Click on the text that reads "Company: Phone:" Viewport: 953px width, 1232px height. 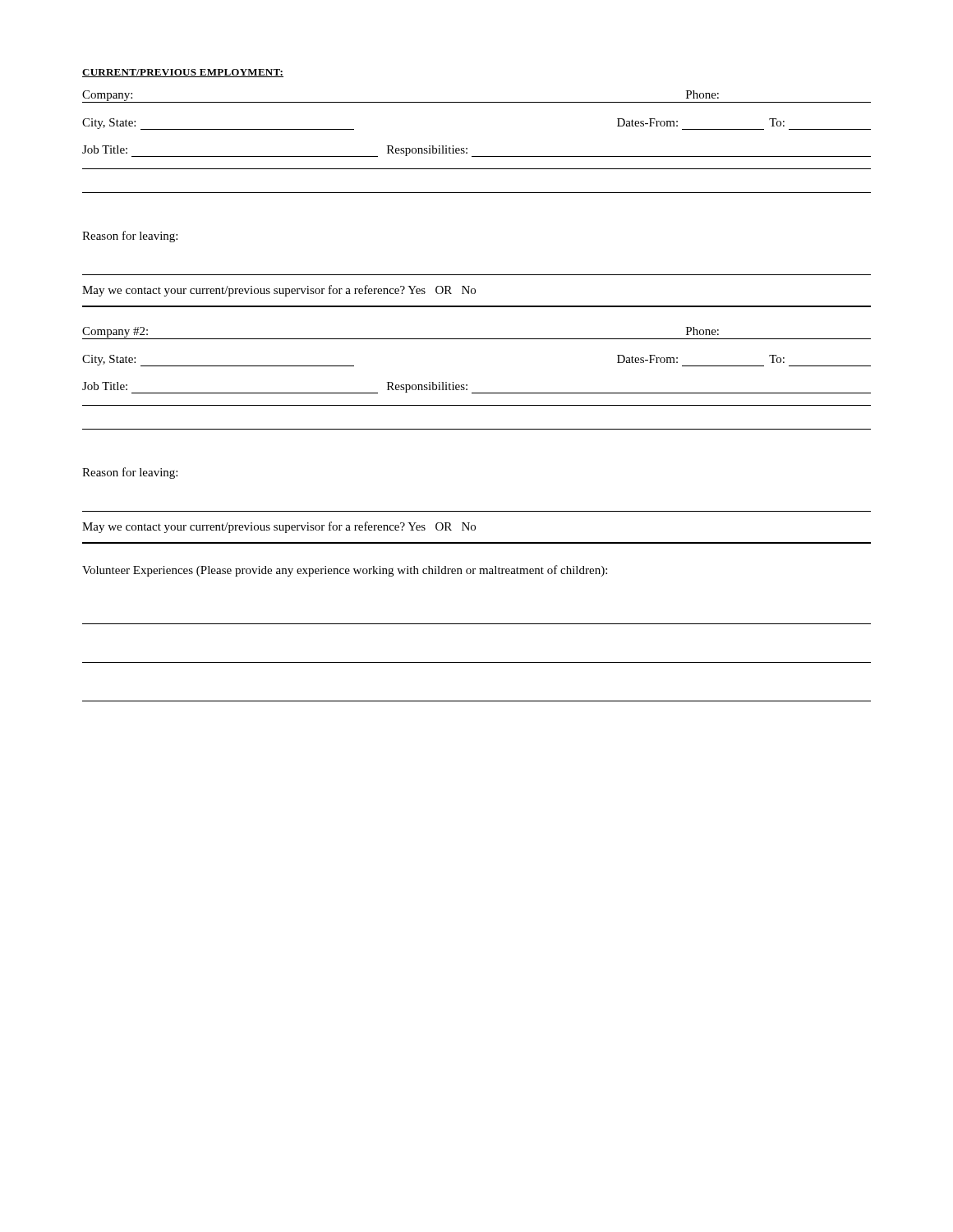(476, 94)
